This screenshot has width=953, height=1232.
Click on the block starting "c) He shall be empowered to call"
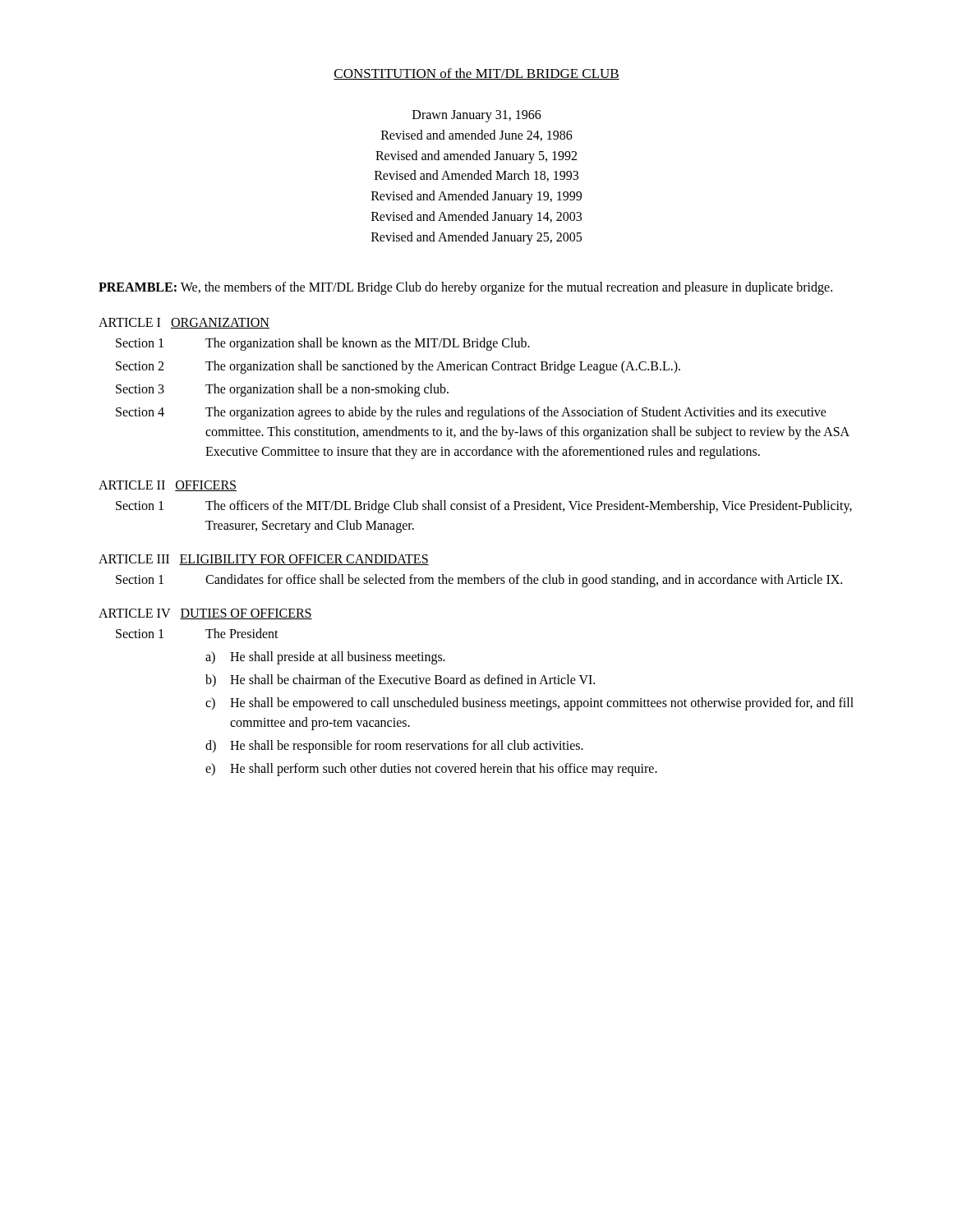pyautogui.click(x=530, y=713)
